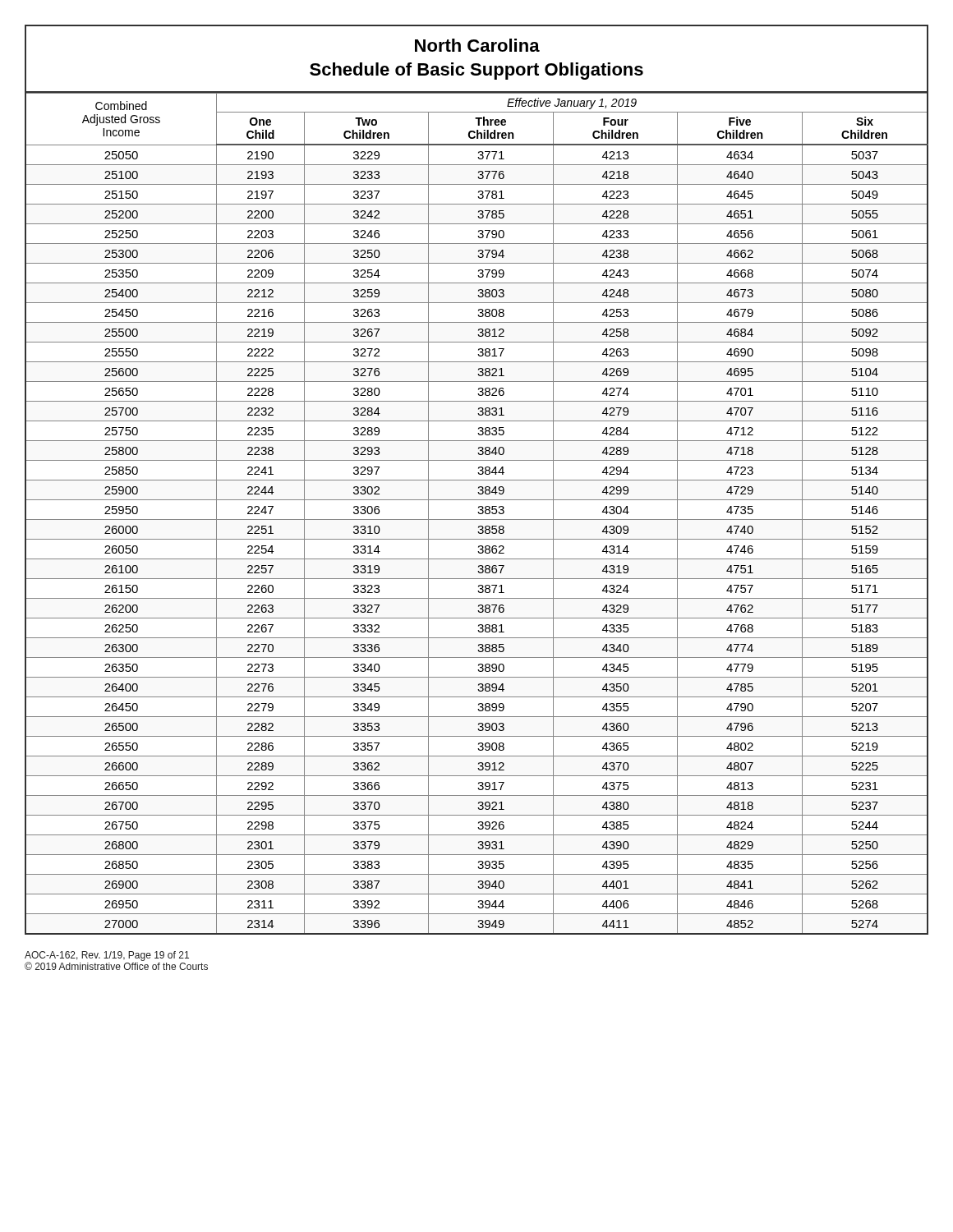Locate the title
Viewport: 953px width, 1232px height.
point(476,58)
